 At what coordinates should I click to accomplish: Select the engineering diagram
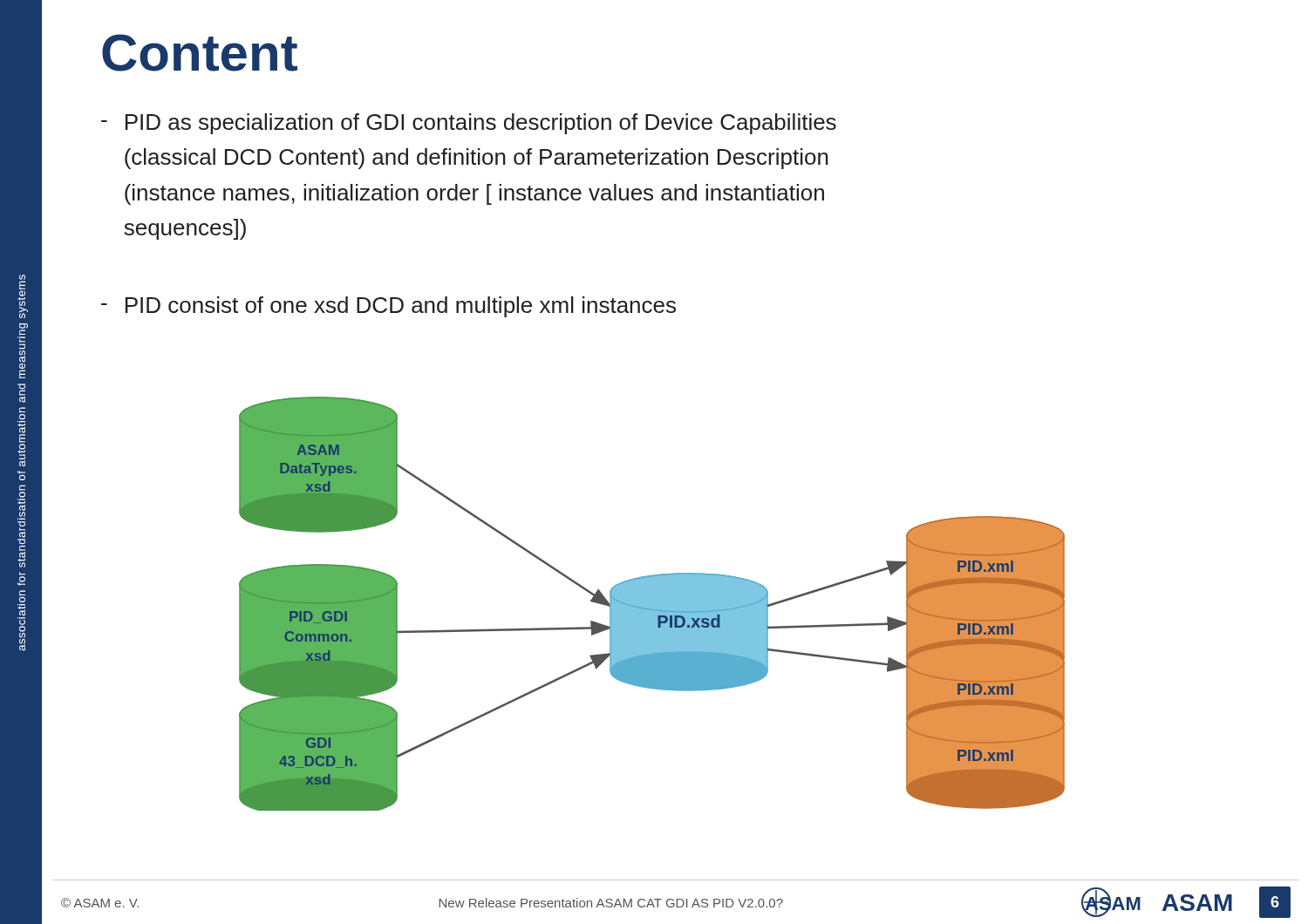(x=654, y=580)
